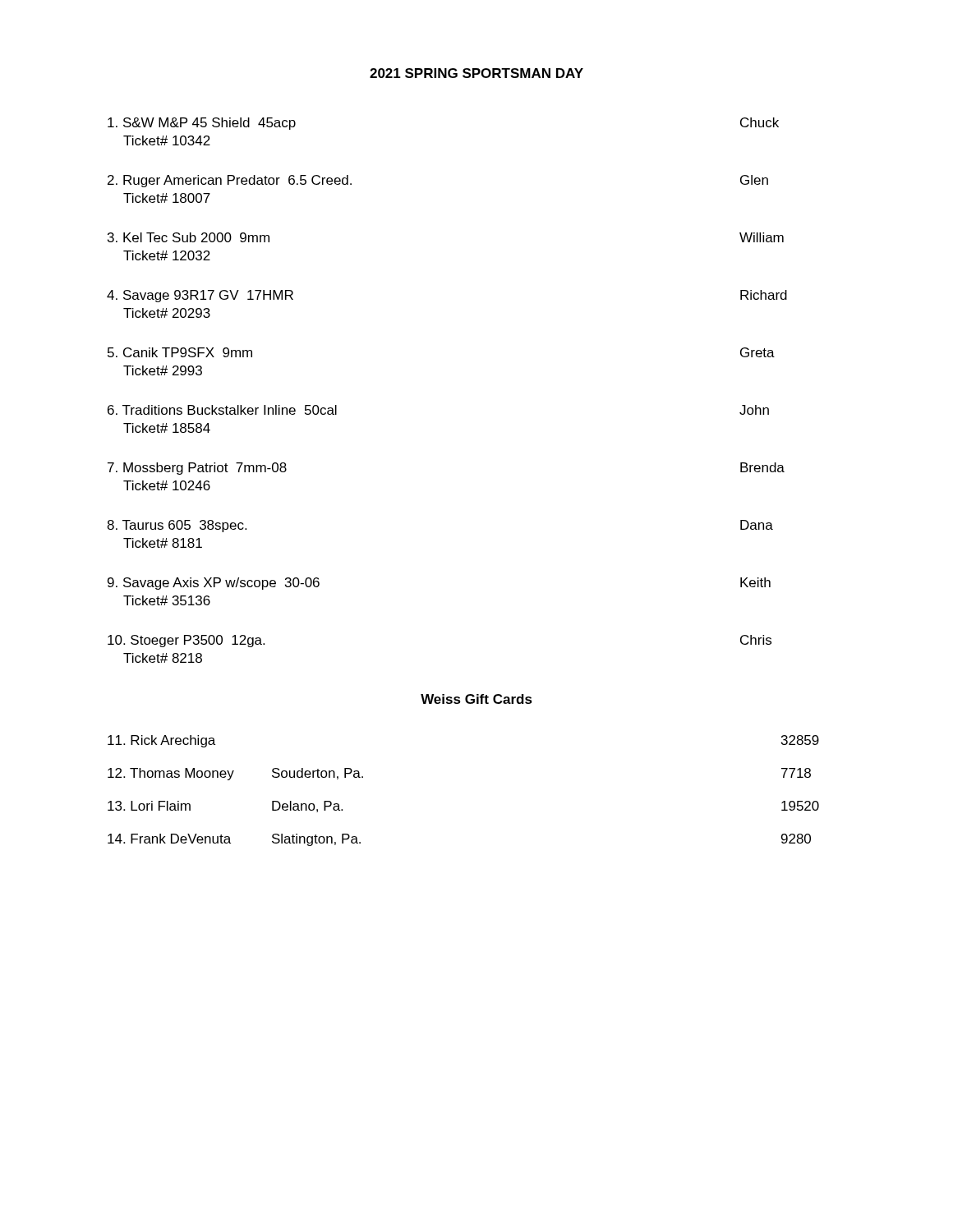
Task: Locate the text starting "3. Kel Tec Sub 2000"
Action: pos(183,237)
